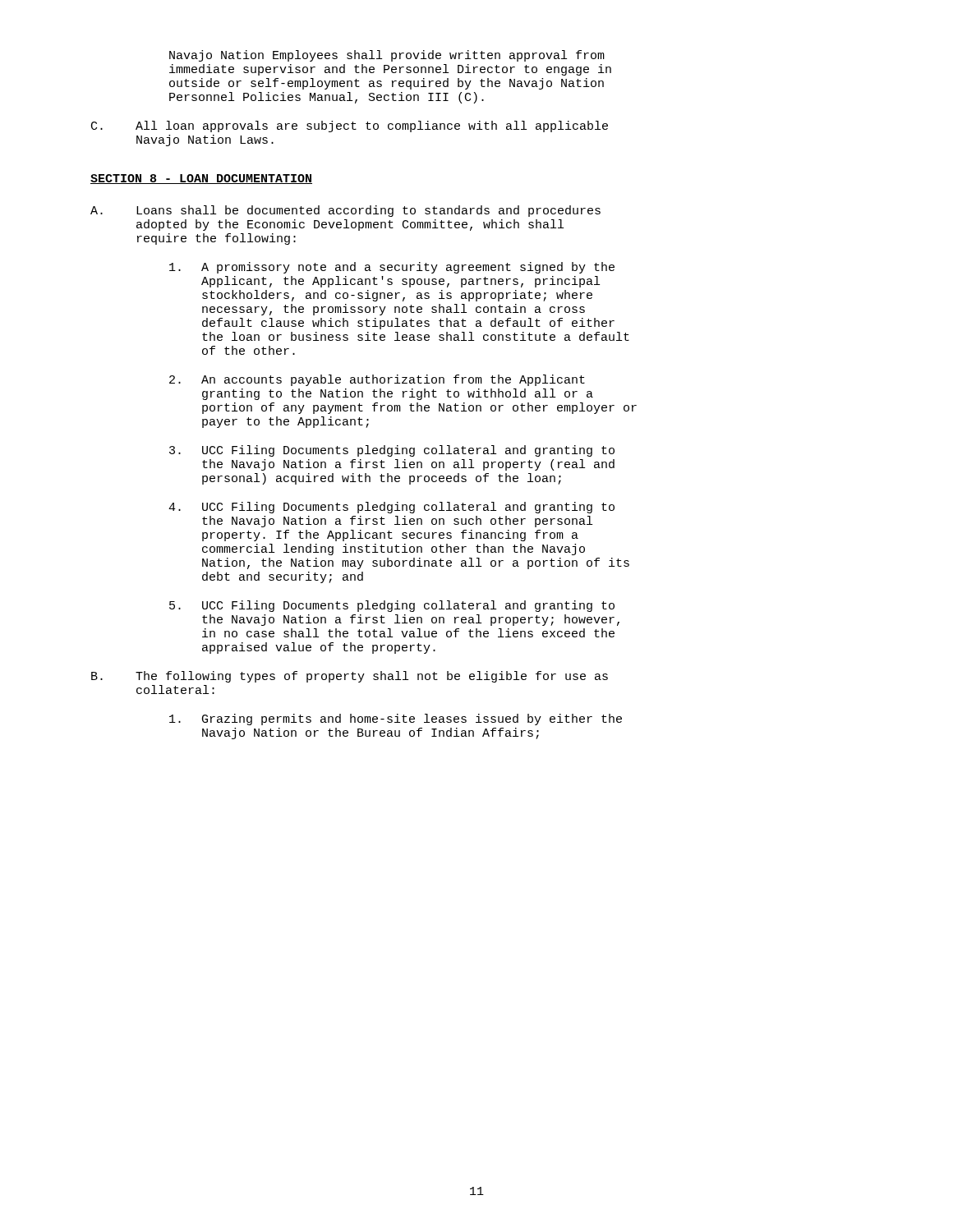Select the text starting "C. All loan approvals are subject"
953x1232 pixels.
[x=489, y=134]
